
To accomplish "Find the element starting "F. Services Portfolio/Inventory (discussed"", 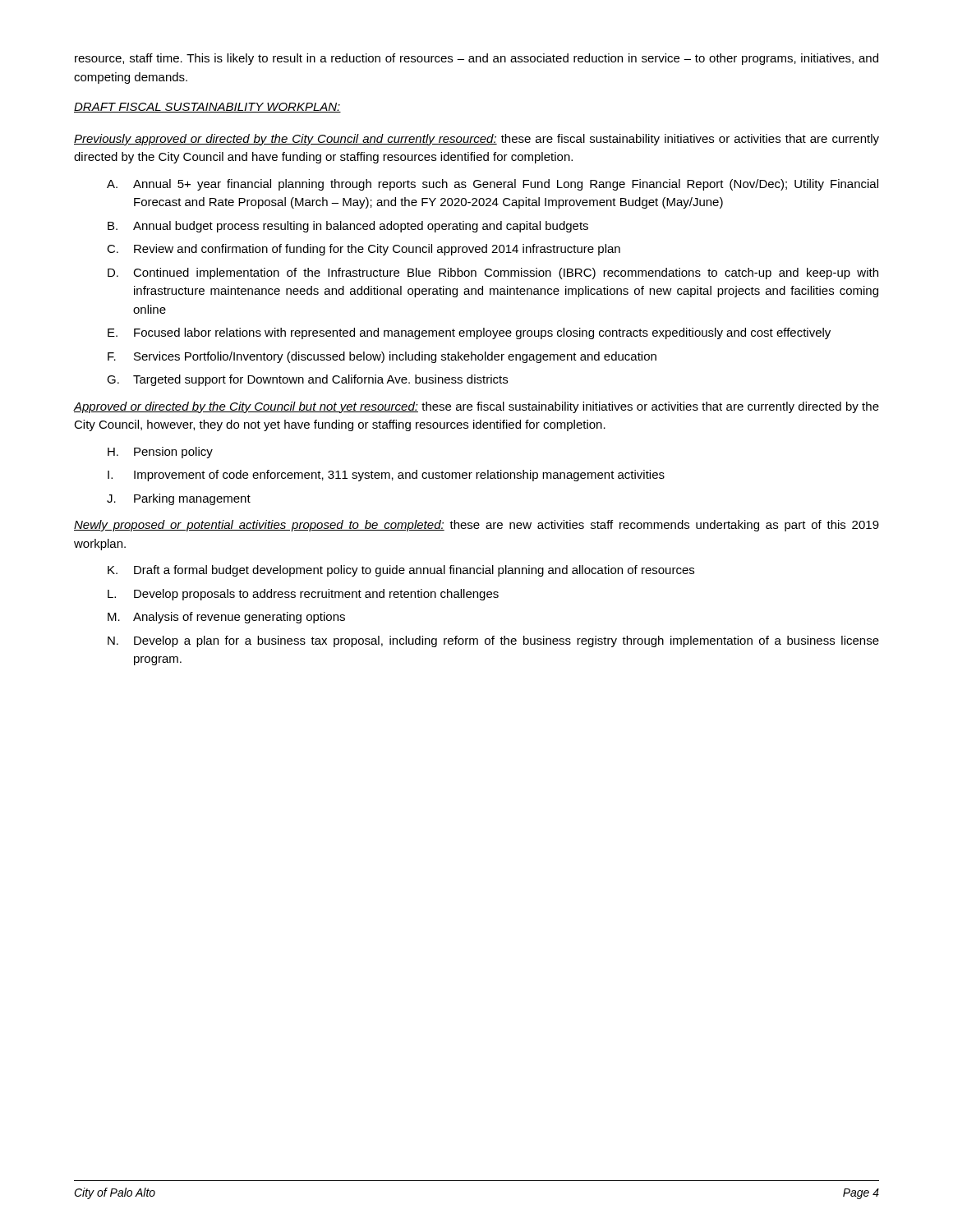I will [x=493, y=356].
